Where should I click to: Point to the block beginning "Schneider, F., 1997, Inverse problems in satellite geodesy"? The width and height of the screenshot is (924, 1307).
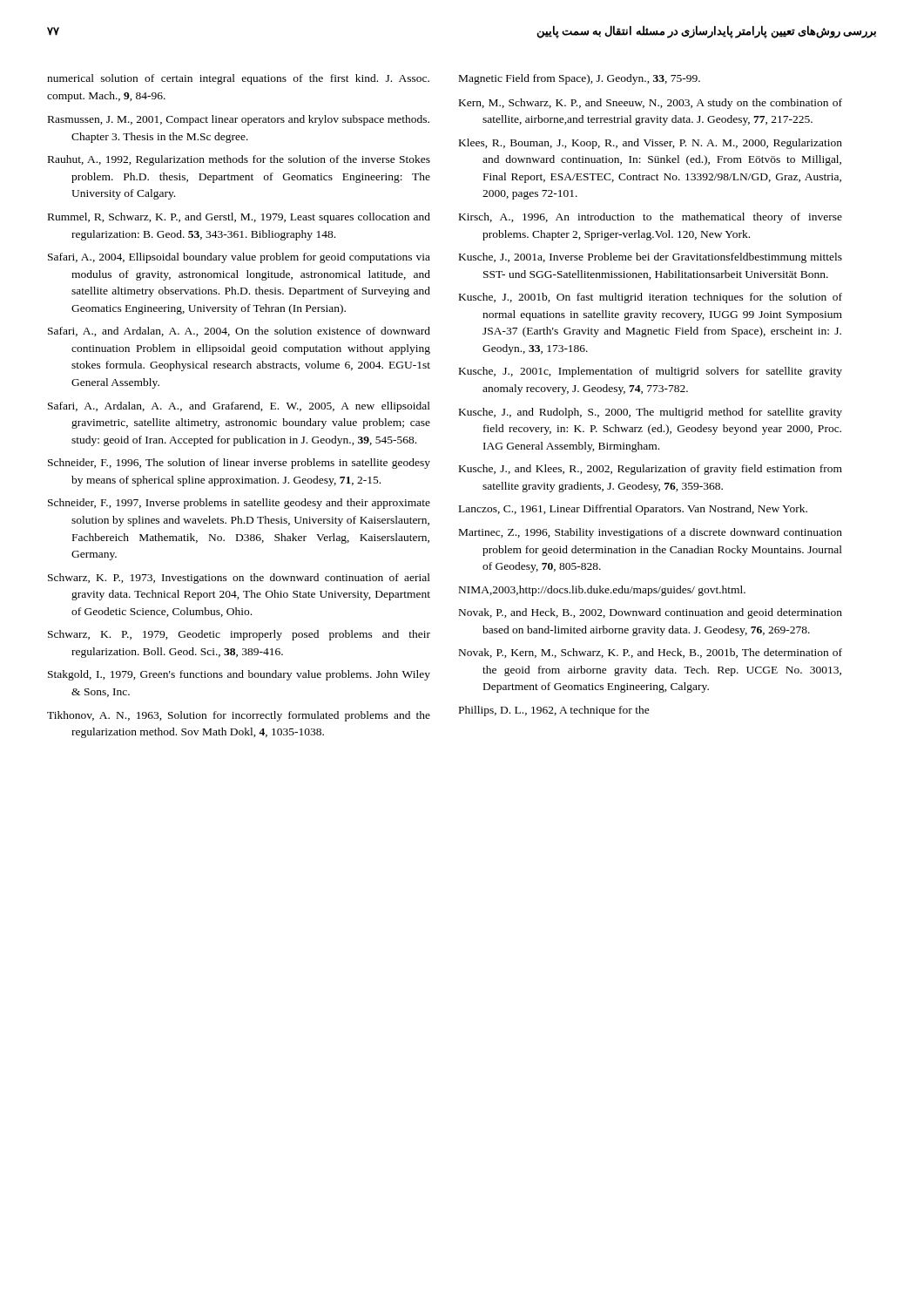tap(239, 528)
